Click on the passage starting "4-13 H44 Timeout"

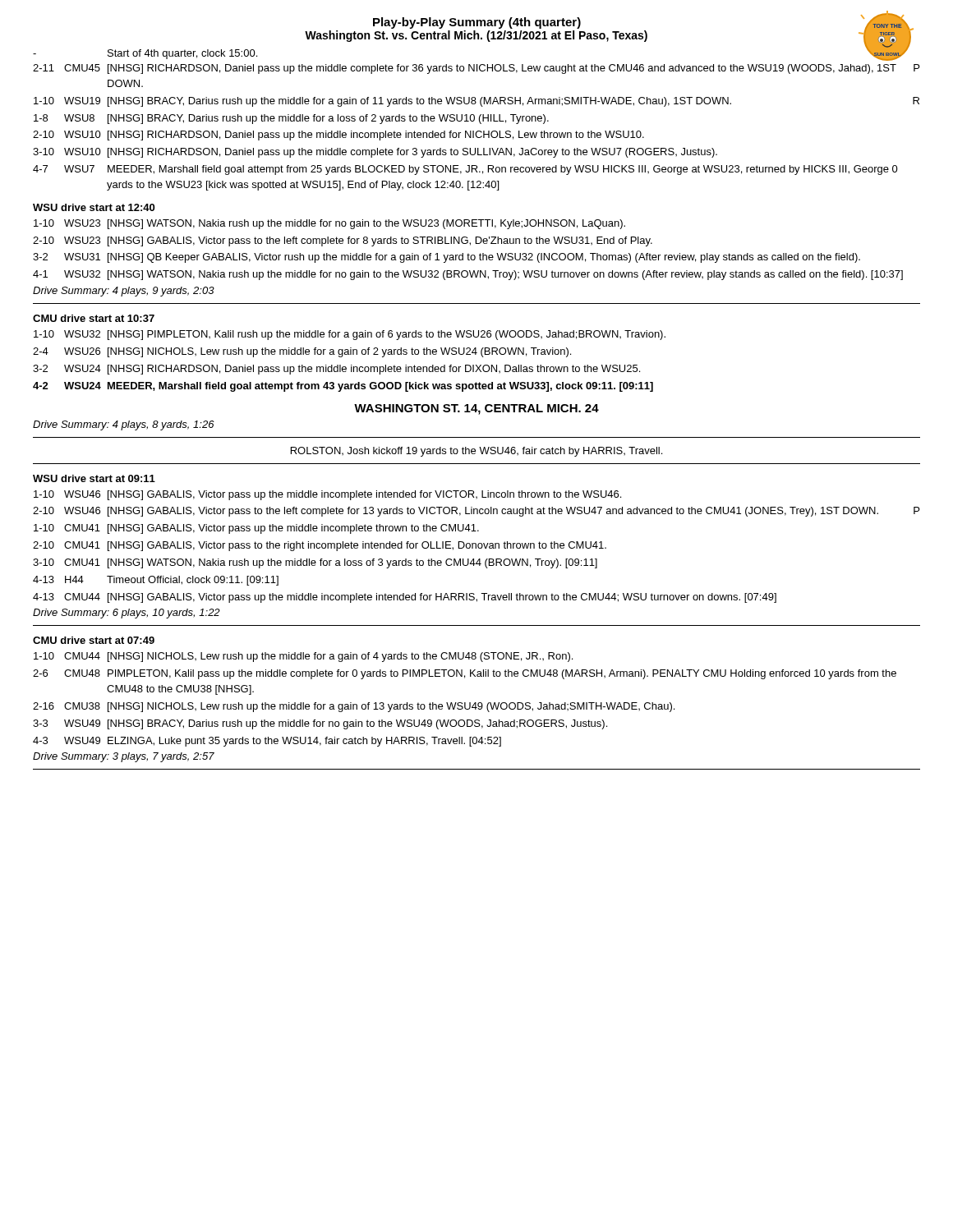pyautogui.click(x=156, y=581)
